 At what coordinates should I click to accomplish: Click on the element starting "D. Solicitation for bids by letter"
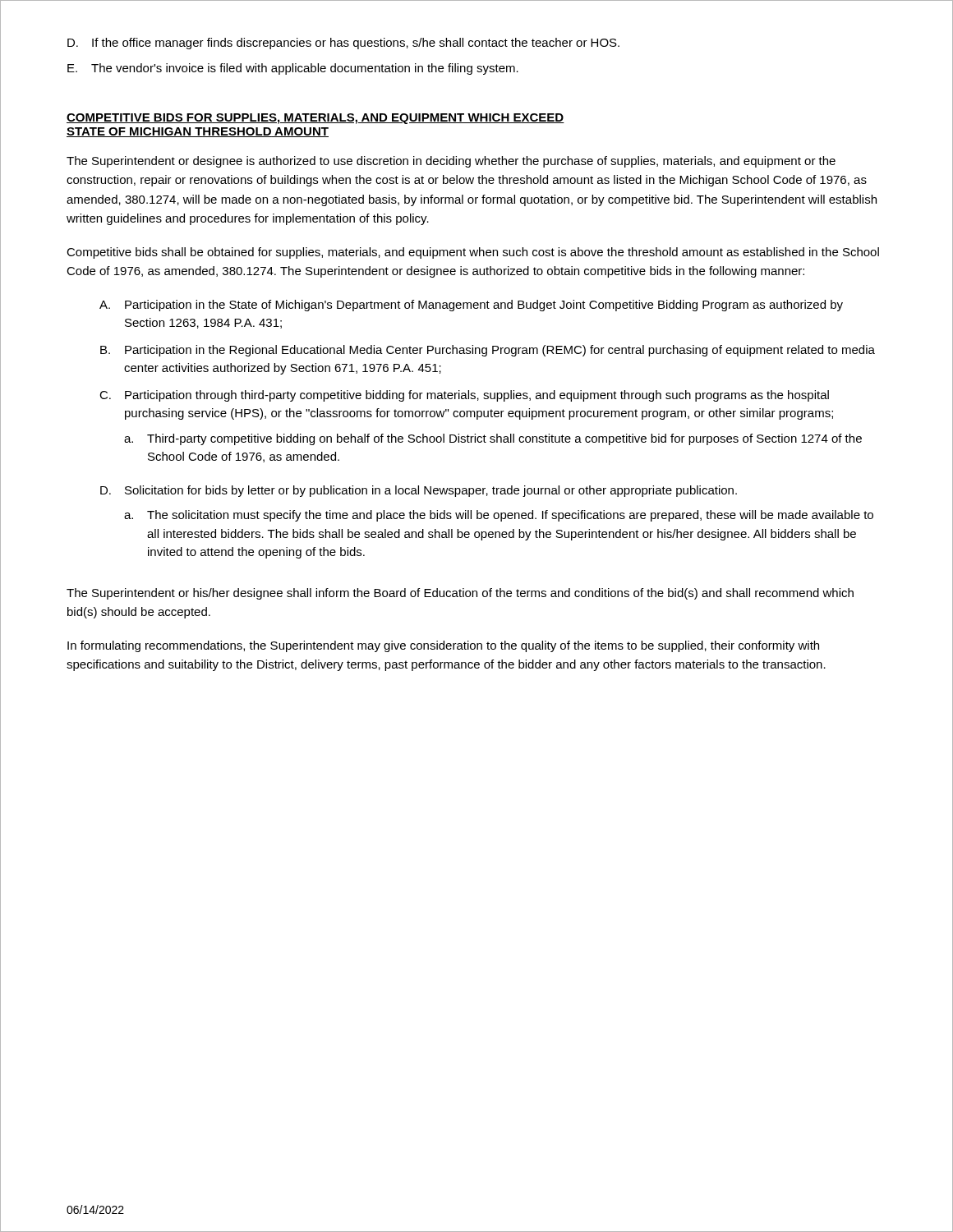(x=493, y=524)
